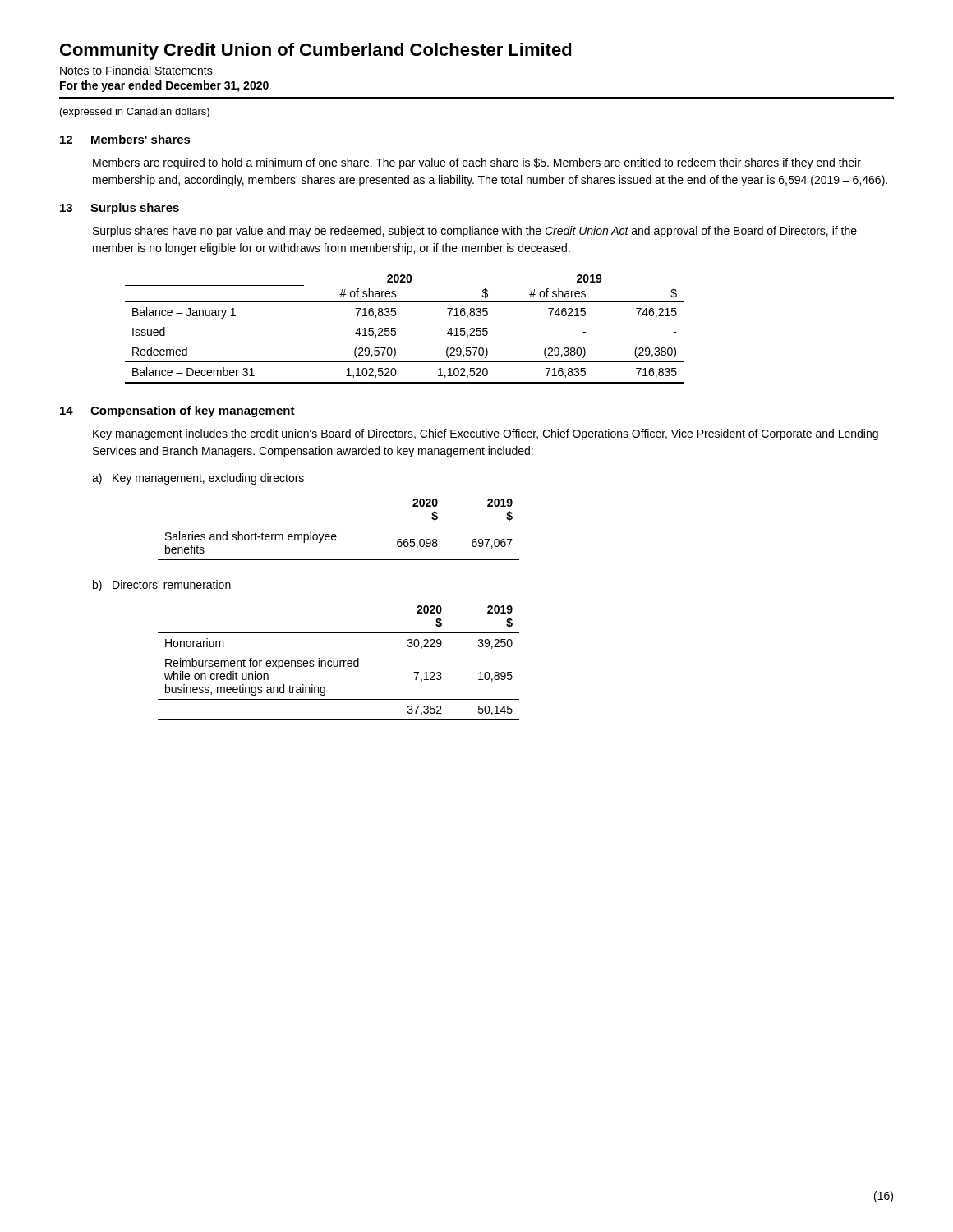Navigate to the passage starting "12Members' shares"
Screen dimensions: 1232x953
click(x=125, y=139)
